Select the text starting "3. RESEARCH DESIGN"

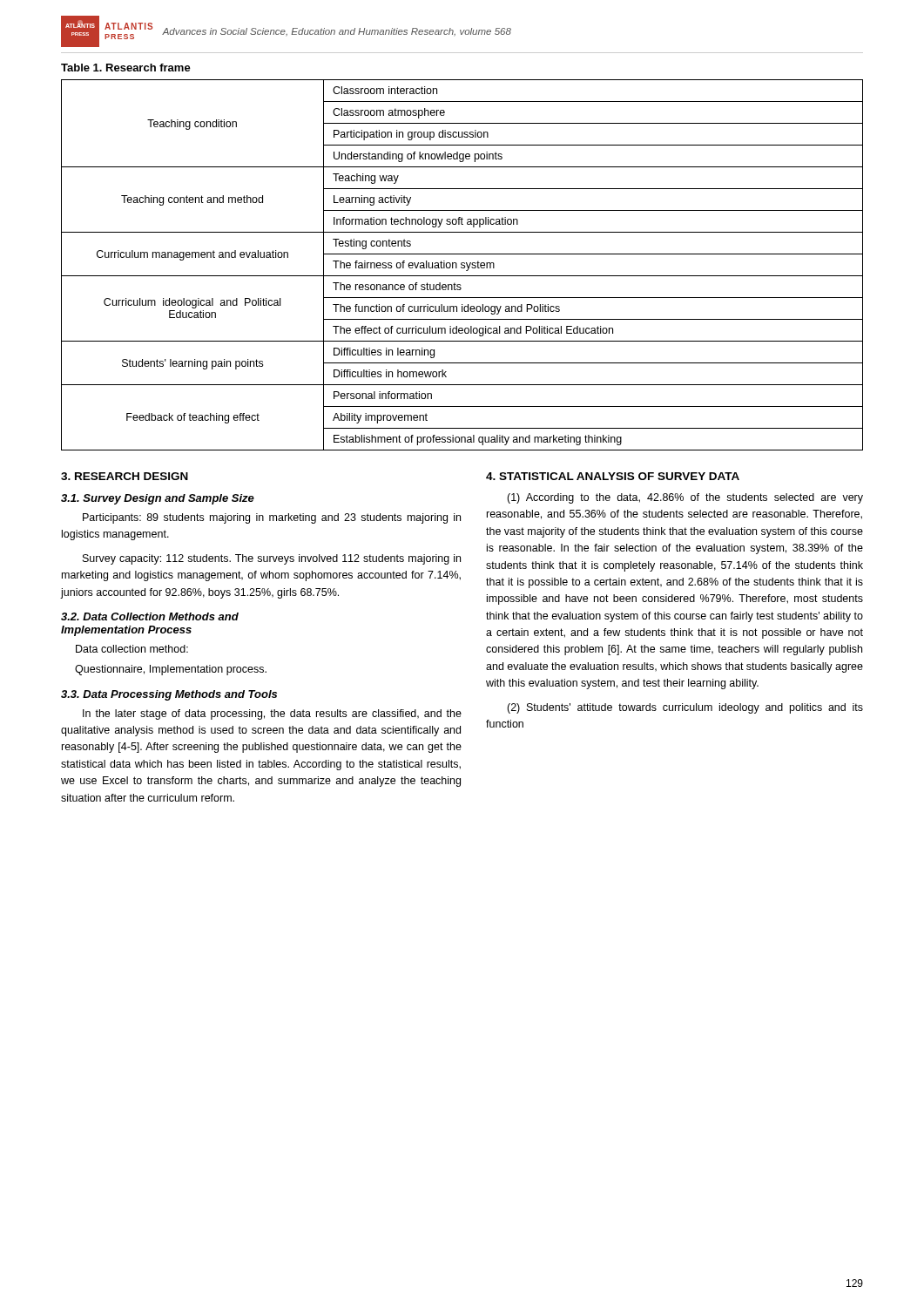click(125, 476)
